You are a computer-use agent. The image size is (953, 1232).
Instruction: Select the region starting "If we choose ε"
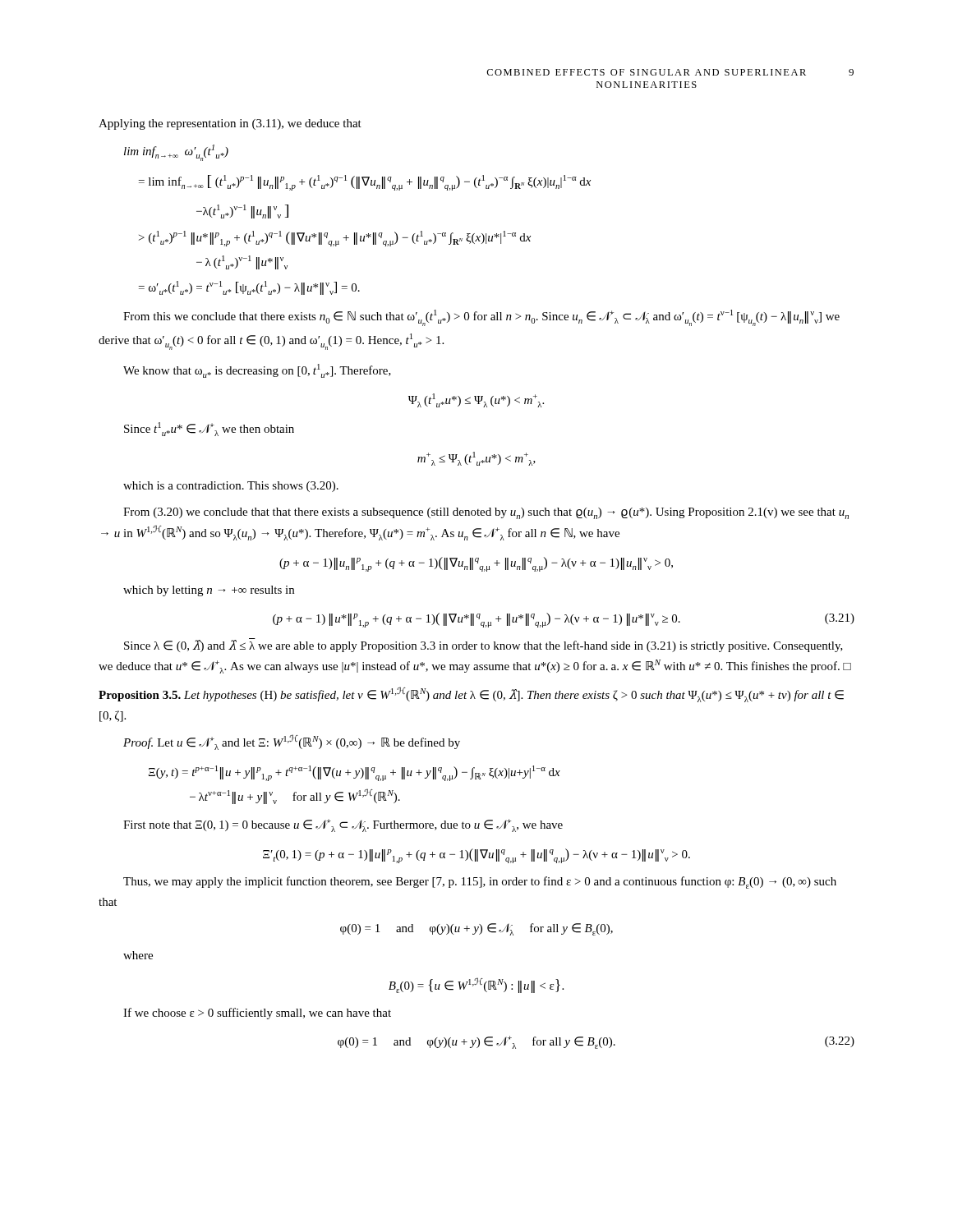(257, 1013)
